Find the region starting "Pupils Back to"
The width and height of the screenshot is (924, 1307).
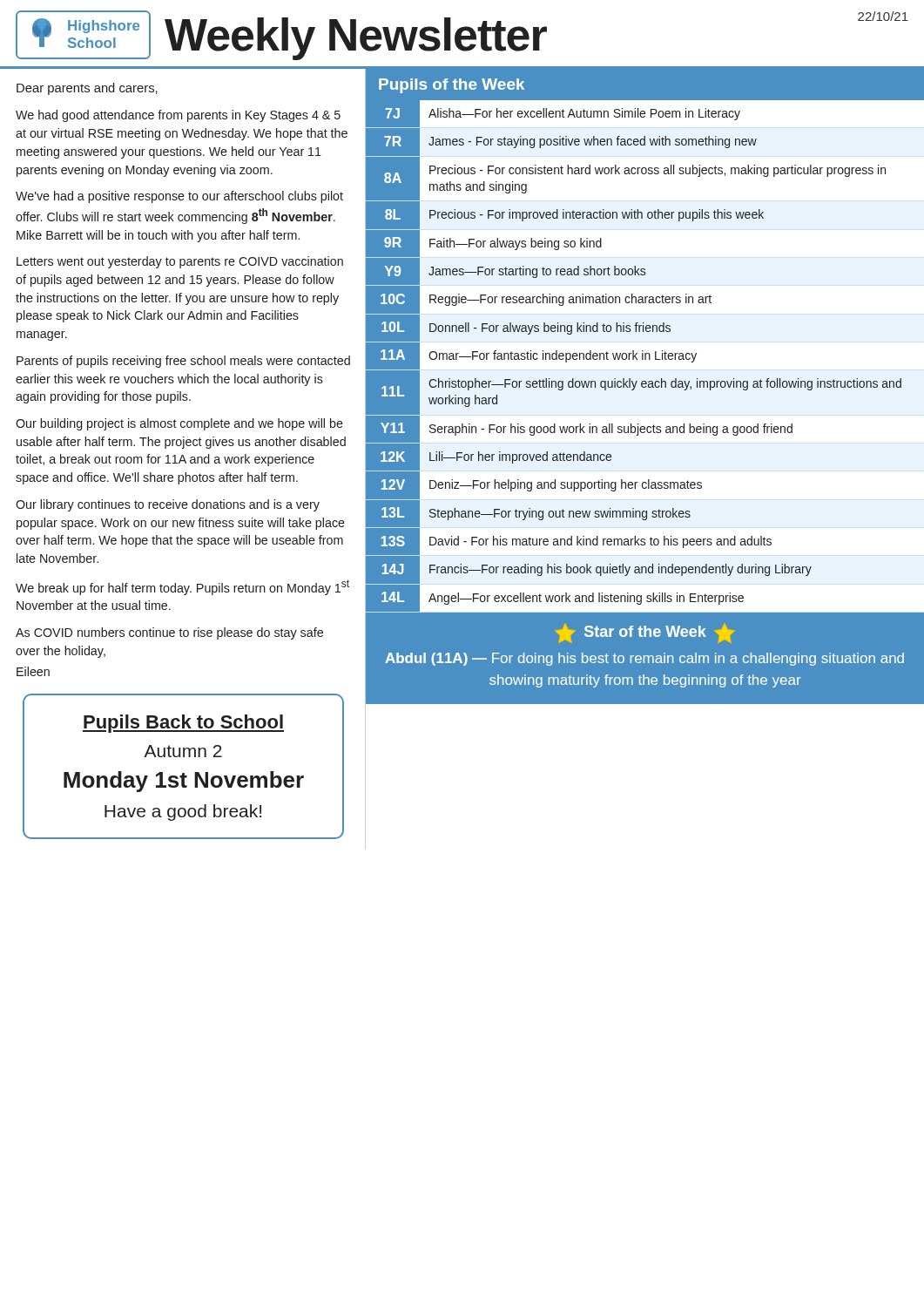tap(183, 722)
